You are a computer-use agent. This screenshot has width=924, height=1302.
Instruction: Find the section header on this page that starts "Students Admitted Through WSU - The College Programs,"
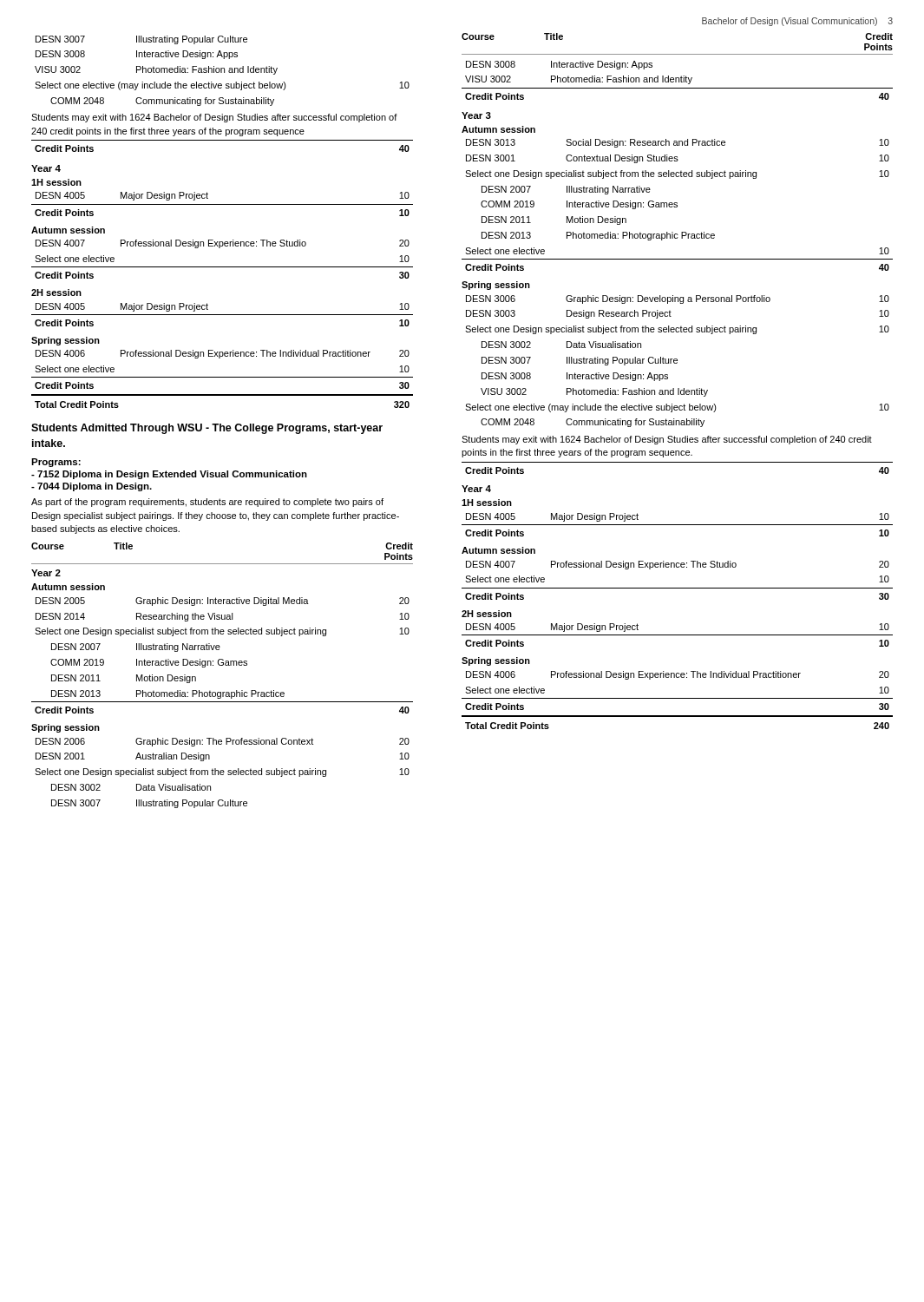(x=207, y=436)
